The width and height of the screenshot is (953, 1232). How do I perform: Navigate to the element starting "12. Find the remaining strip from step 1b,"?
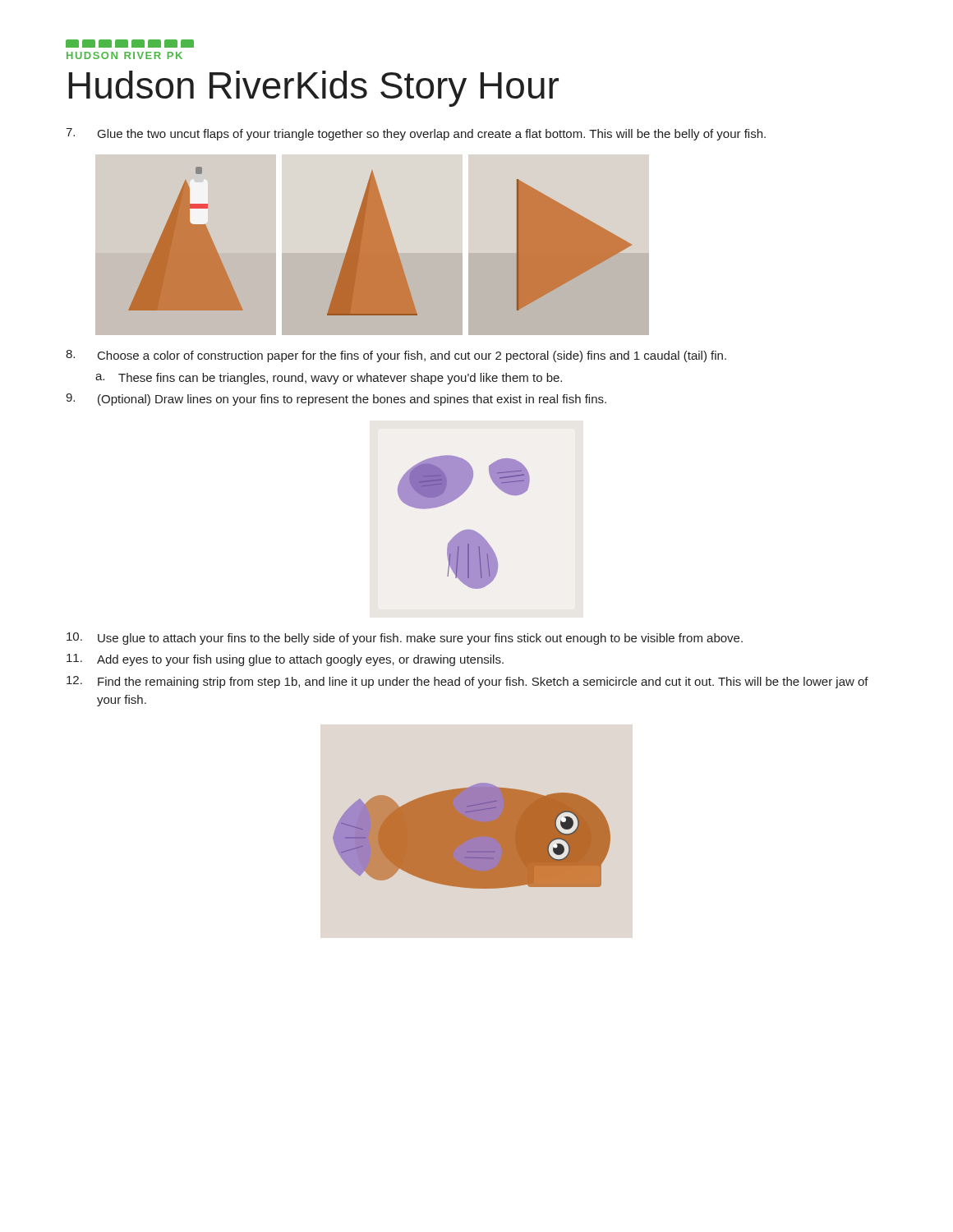476,691
